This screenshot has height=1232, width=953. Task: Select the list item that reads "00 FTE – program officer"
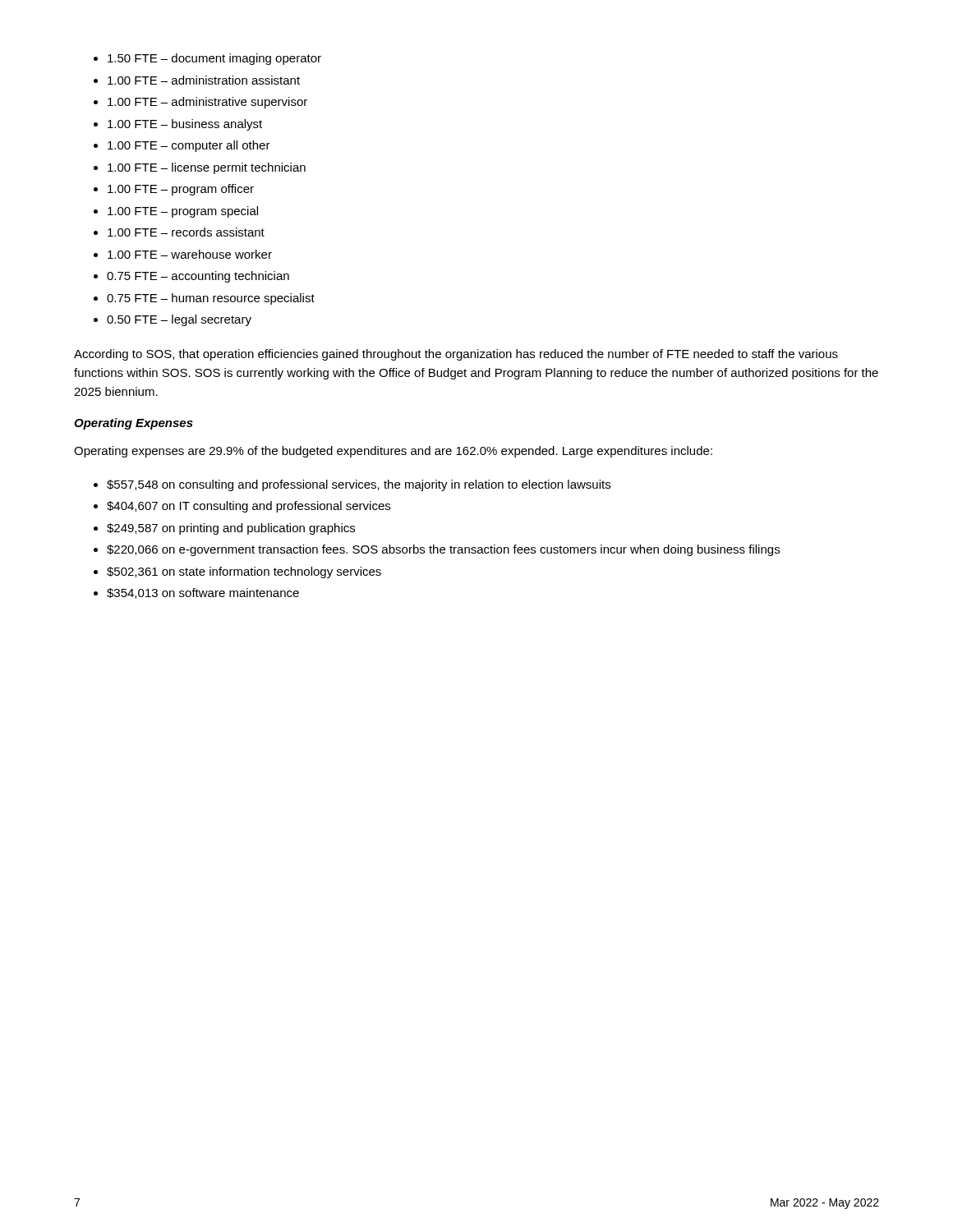tap(181, 190)
